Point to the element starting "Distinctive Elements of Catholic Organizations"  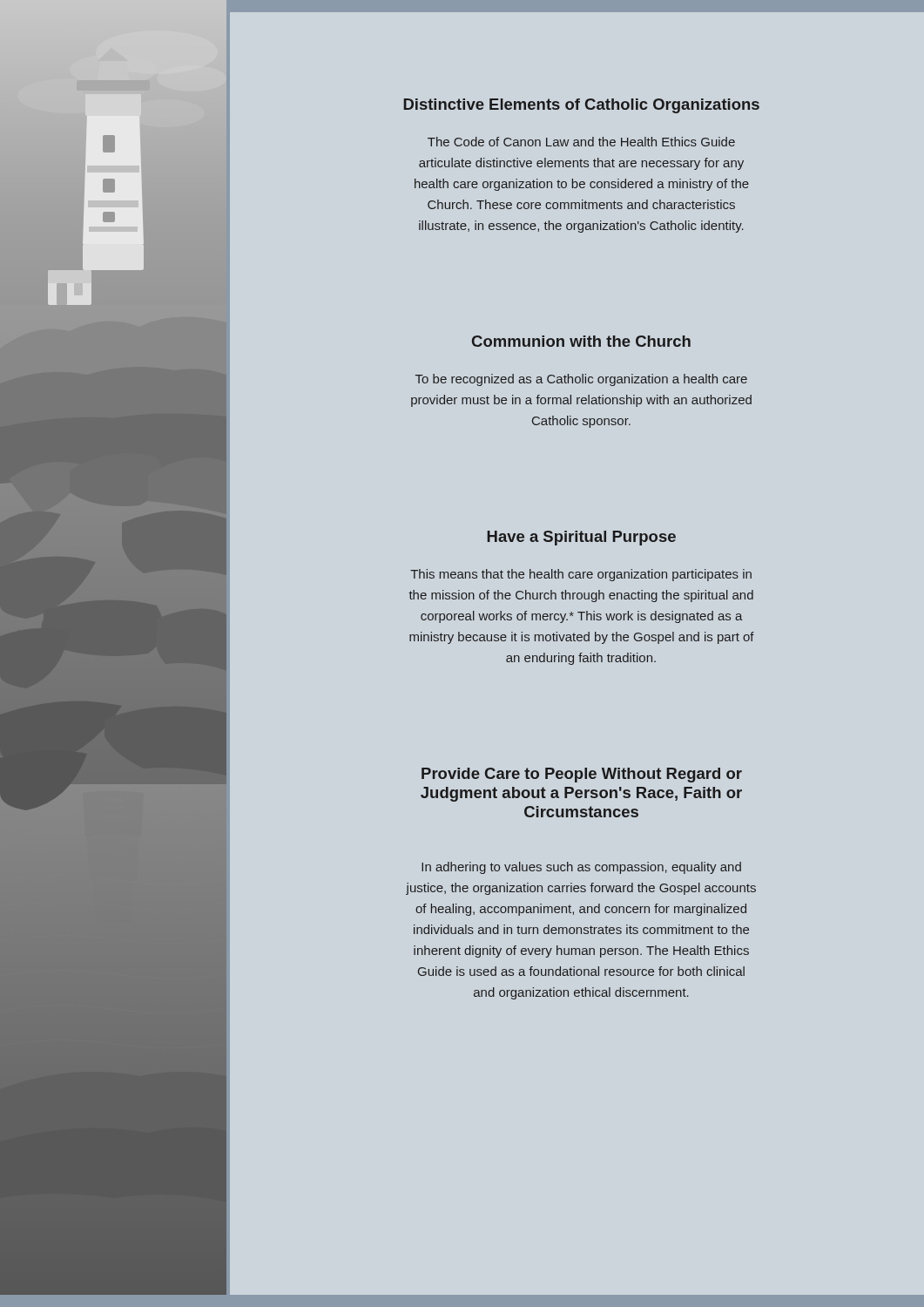pyautogui.click(x=581, y=104)
